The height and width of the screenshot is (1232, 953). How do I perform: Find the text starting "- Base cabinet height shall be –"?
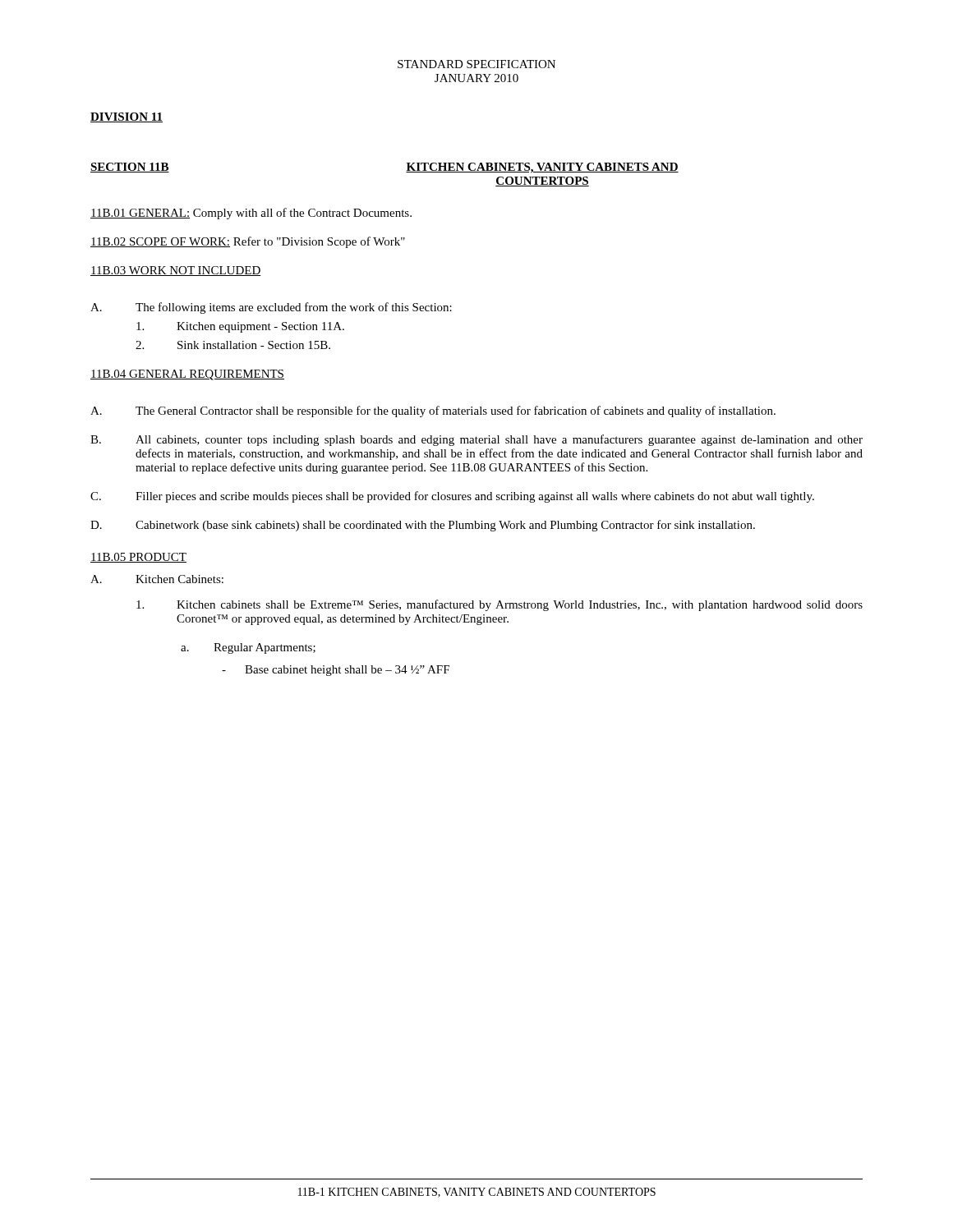click(x=336, y=671)
